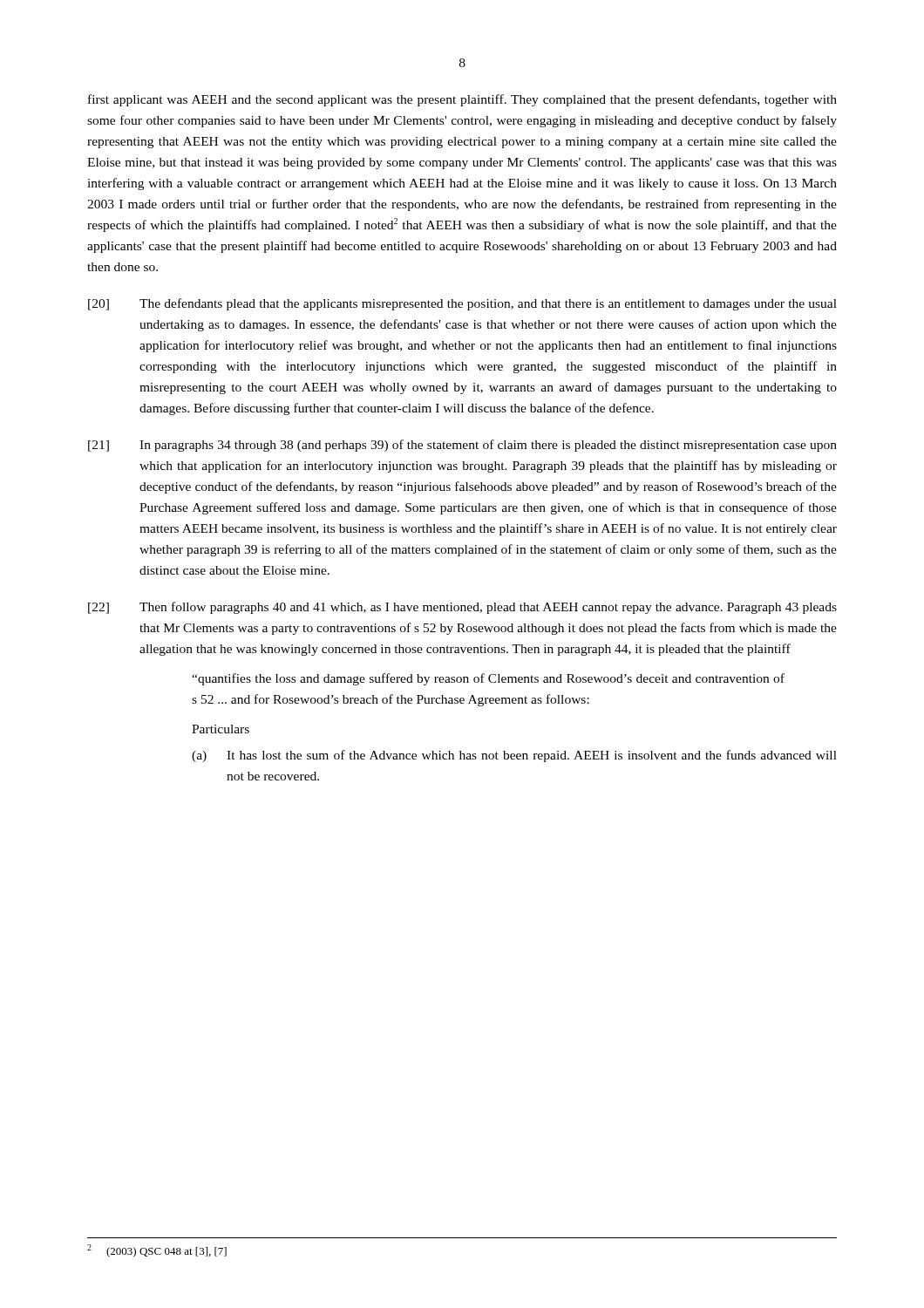Select the region starting "[22] Then follow paragraphs 40 and"
Viewport: 924px width, 1308px height.
click(x=462, y=696)
